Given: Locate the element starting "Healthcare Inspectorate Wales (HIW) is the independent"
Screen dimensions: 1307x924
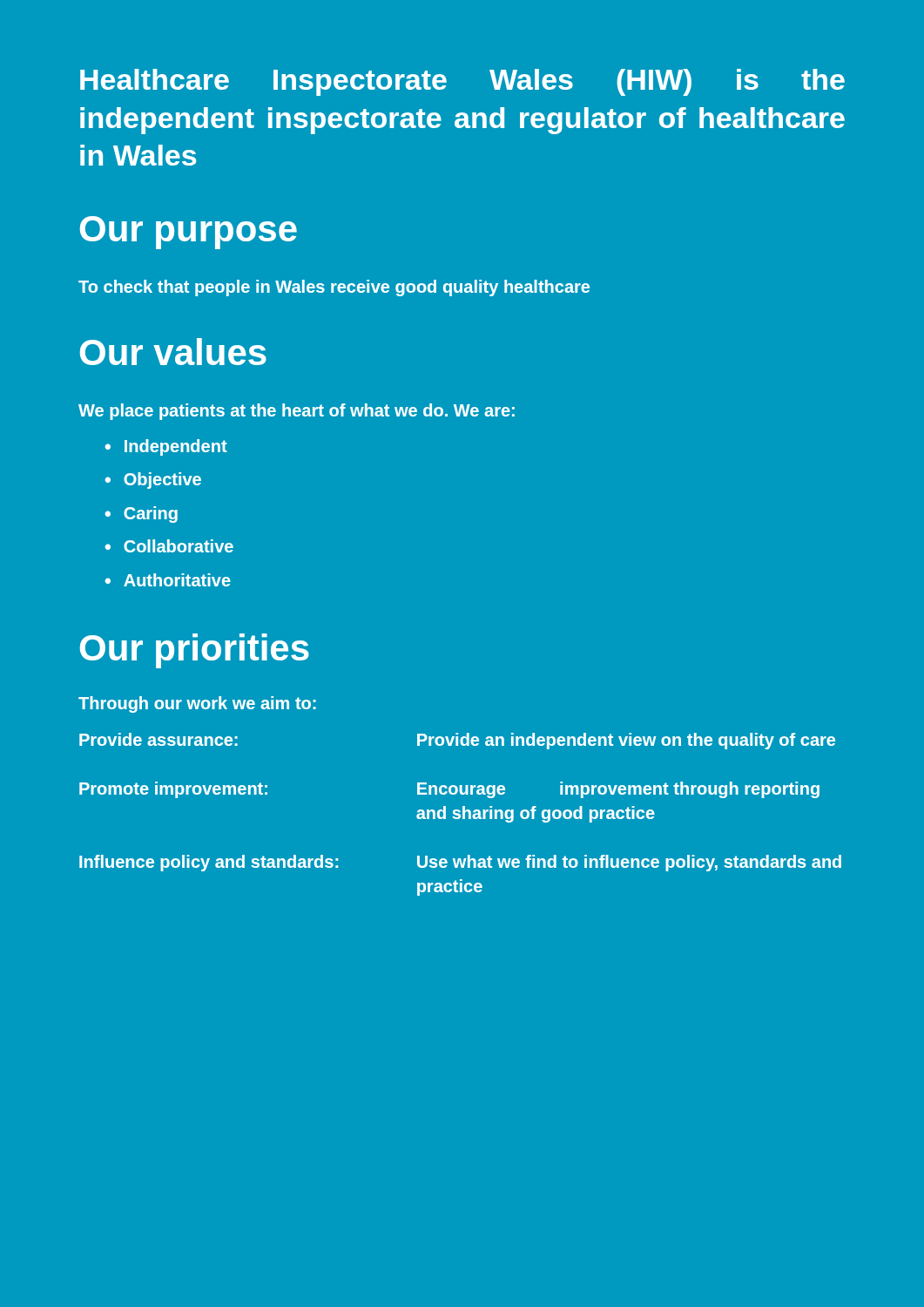Looking at the screenshot, I should (462, 118).
